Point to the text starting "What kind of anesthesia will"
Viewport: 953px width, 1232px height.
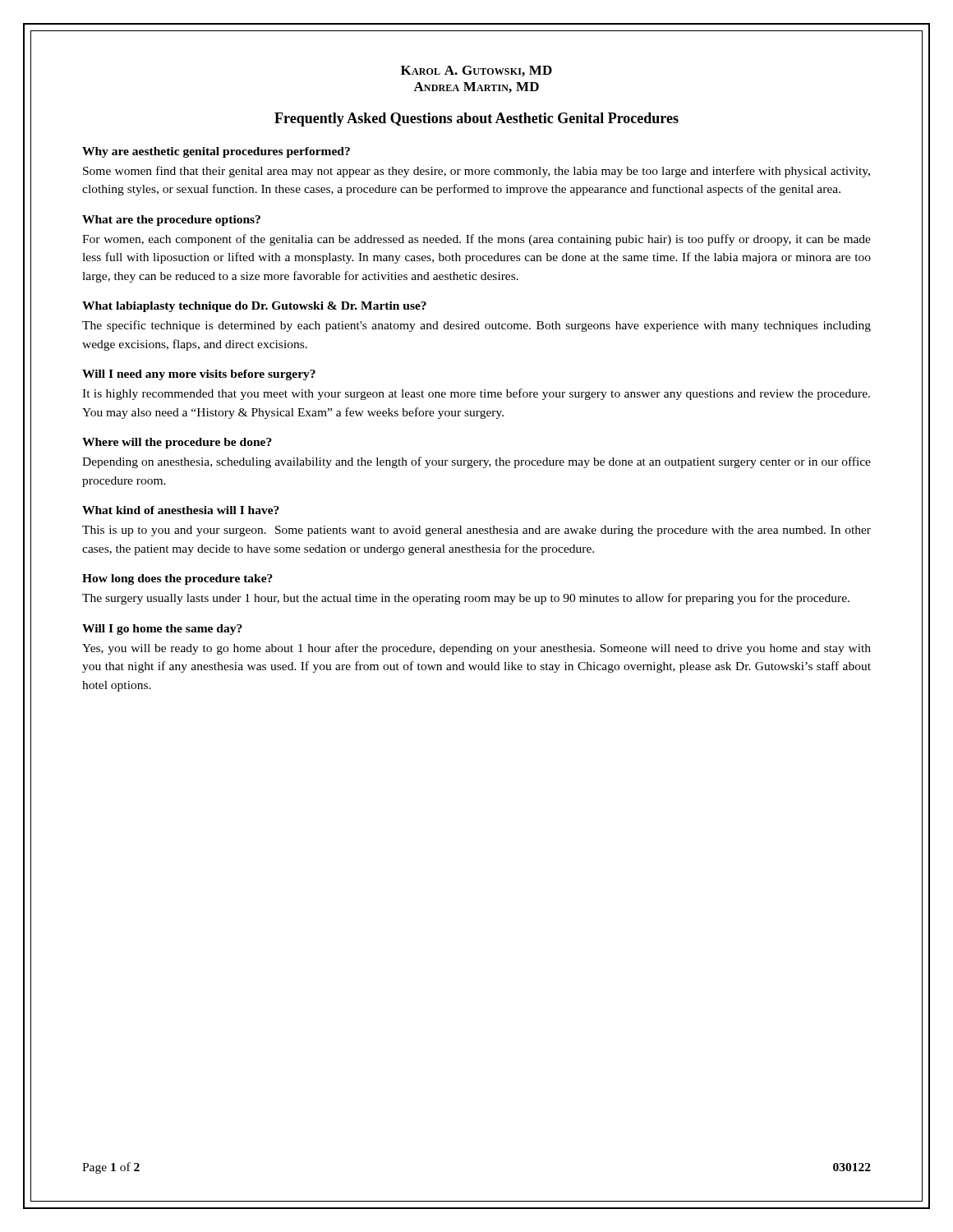(x=181, y=510)
